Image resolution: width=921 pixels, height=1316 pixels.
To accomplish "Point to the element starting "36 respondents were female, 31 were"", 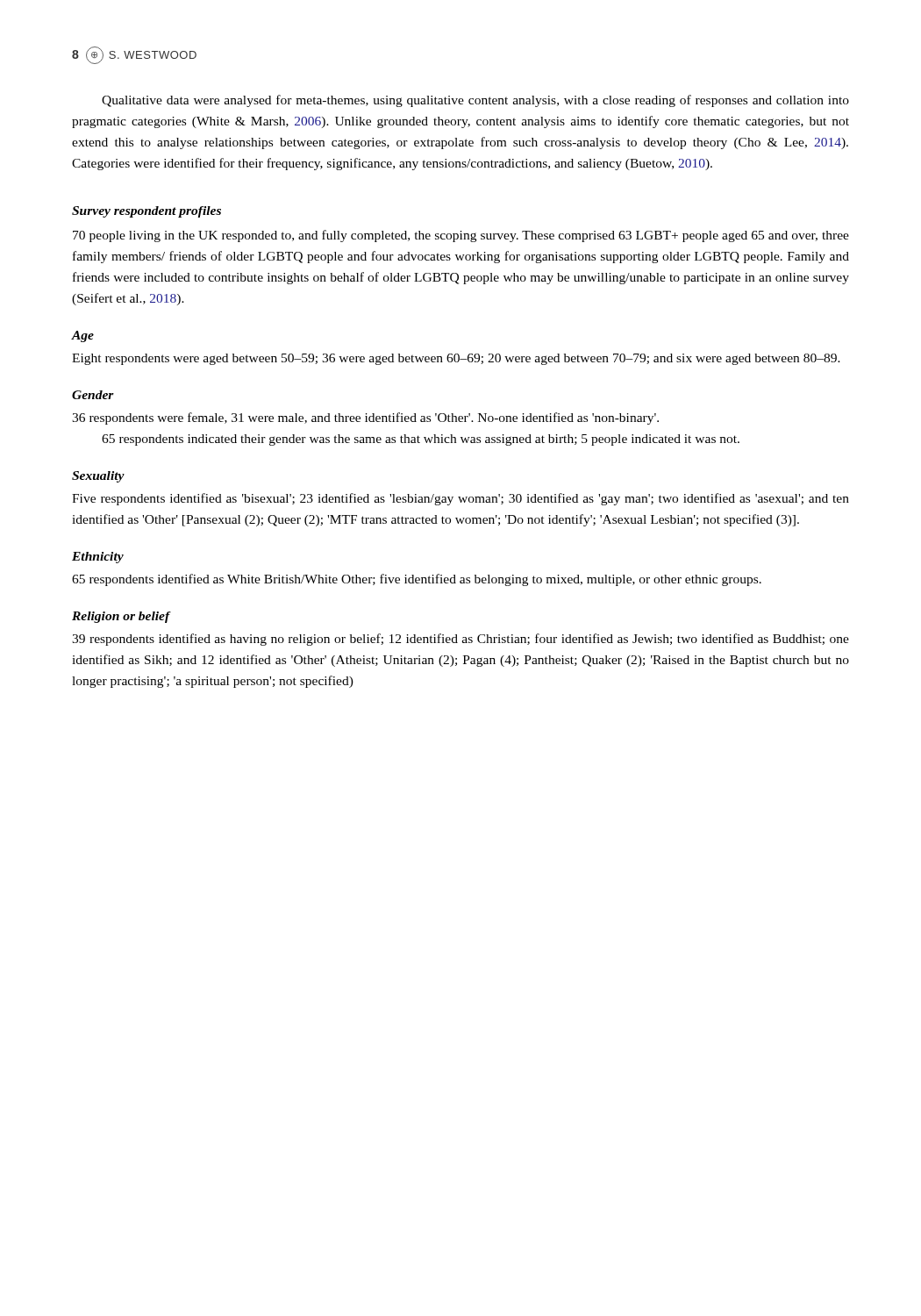I will [x=460, y=428].
